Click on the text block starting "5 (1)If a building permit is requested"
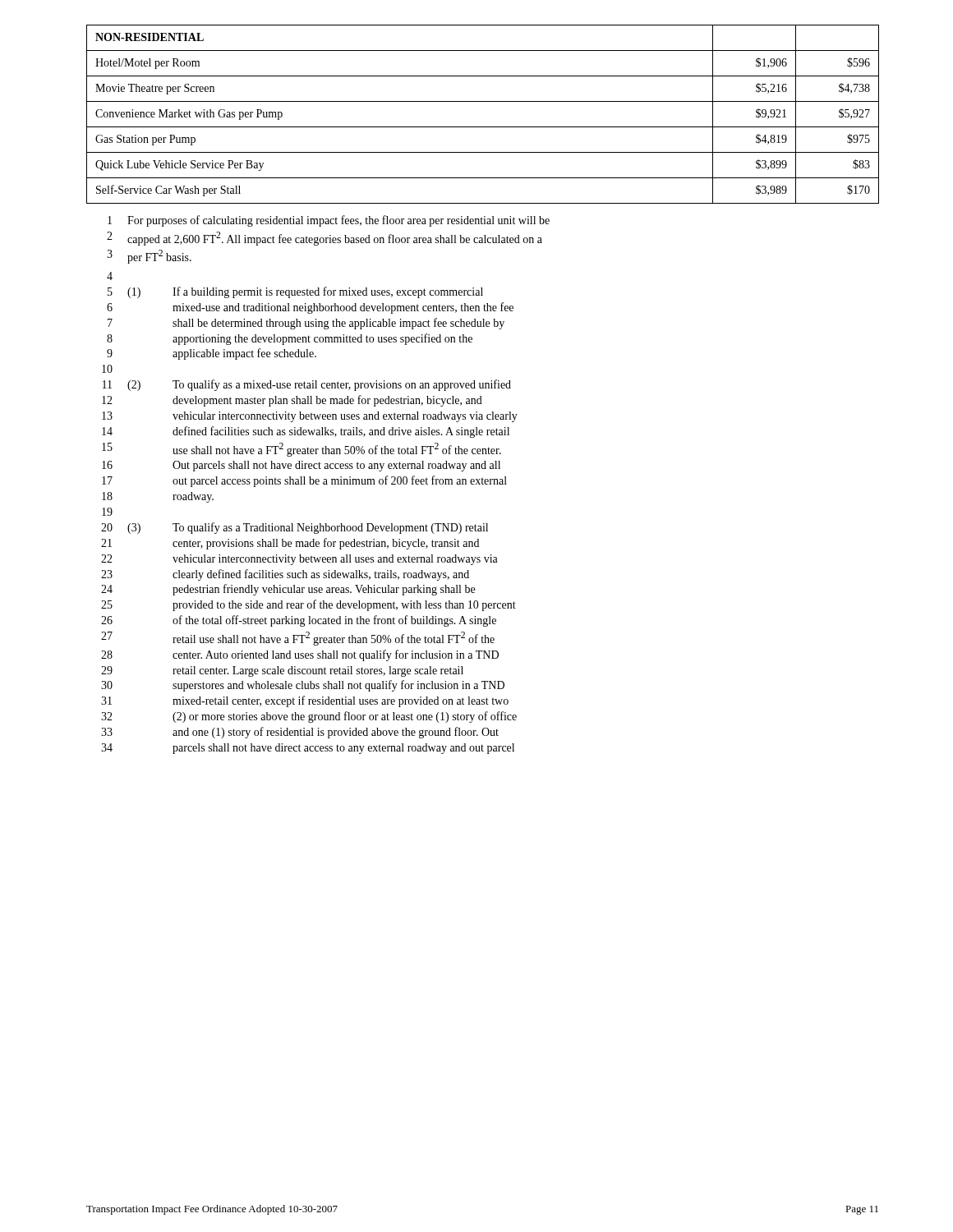This screenshot has height=1232, width=953. coord(483,324)
